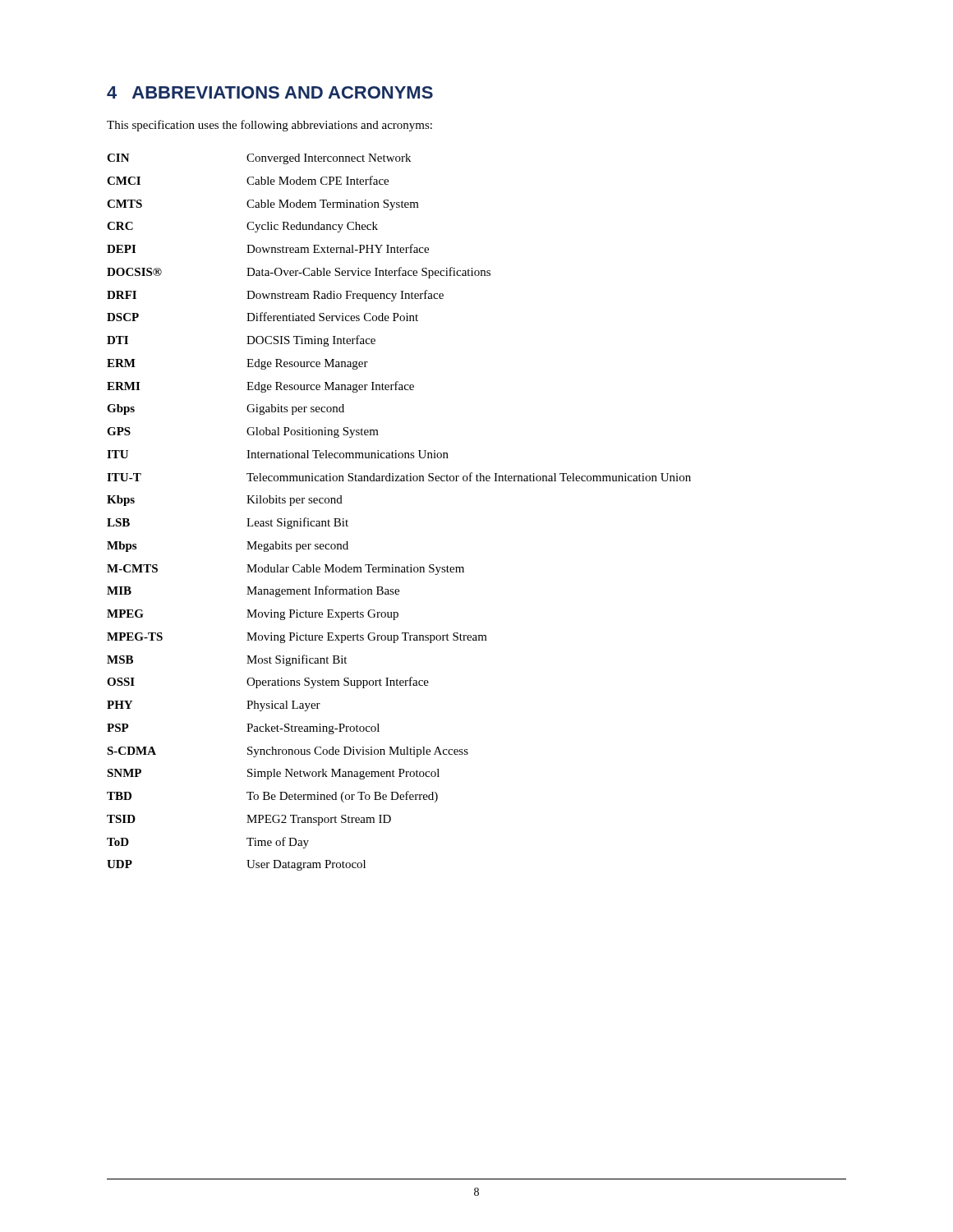Click on the list item with the text "DOCSIS®Data-Over-Cable Service Interface Specifications"
This screenshot has width=953, height=1232.
pos(476,272)
